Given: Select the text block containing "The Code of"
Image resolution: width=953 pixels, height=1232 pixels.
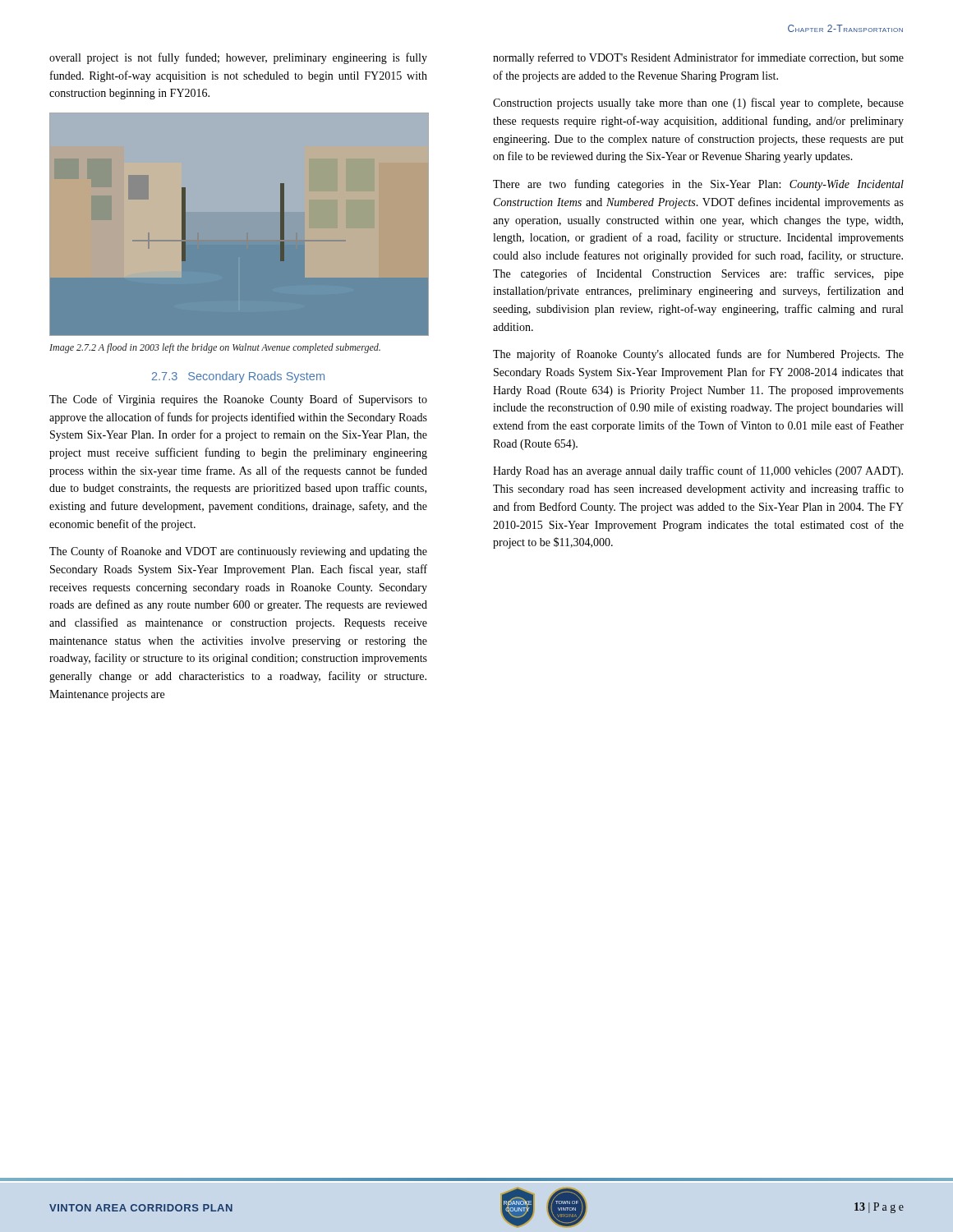Looking at the screenshot, I should [x=238, y=462].
